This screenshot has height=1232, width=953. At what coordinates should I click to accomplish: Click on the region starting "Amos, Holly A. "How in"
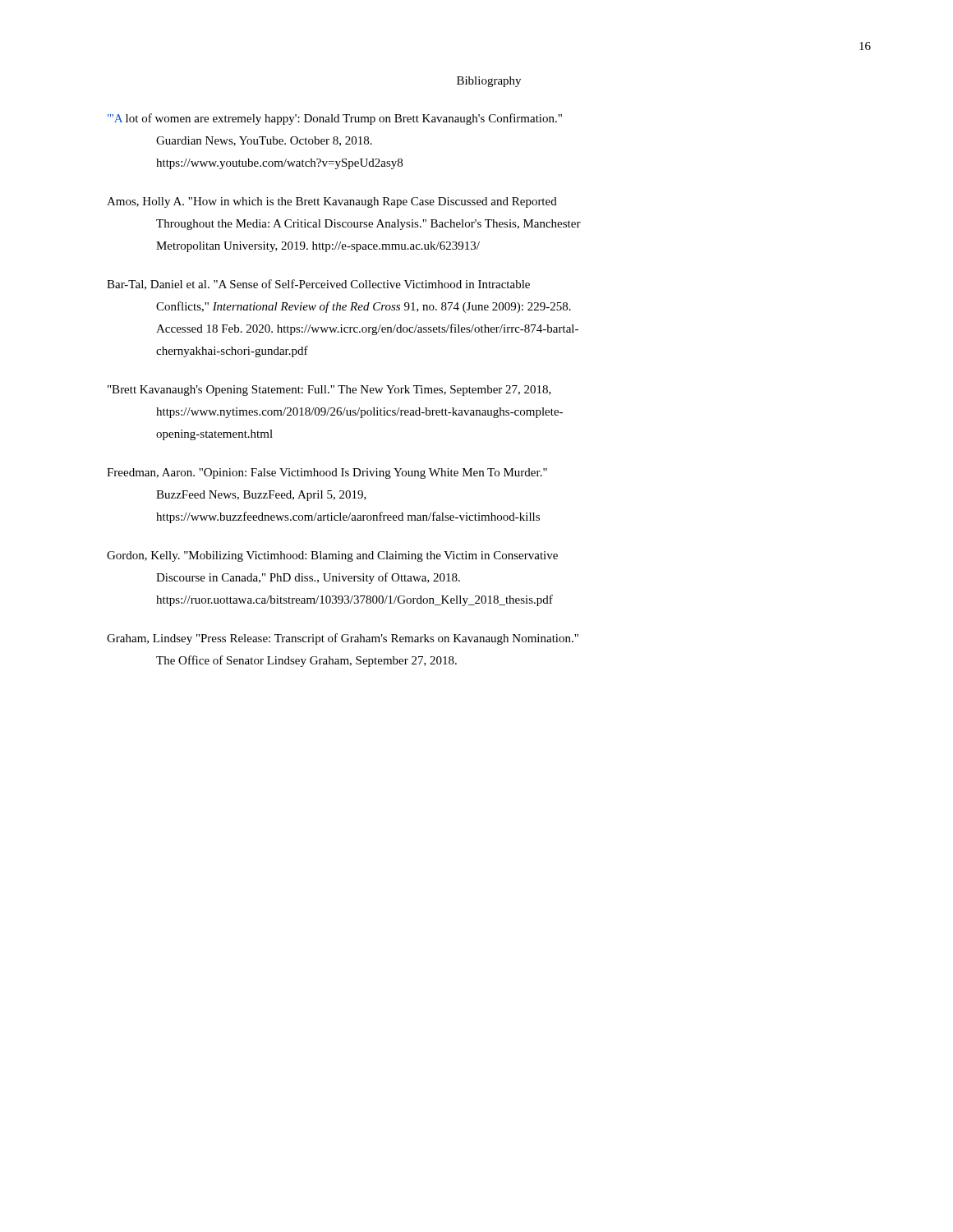point(489,224)
